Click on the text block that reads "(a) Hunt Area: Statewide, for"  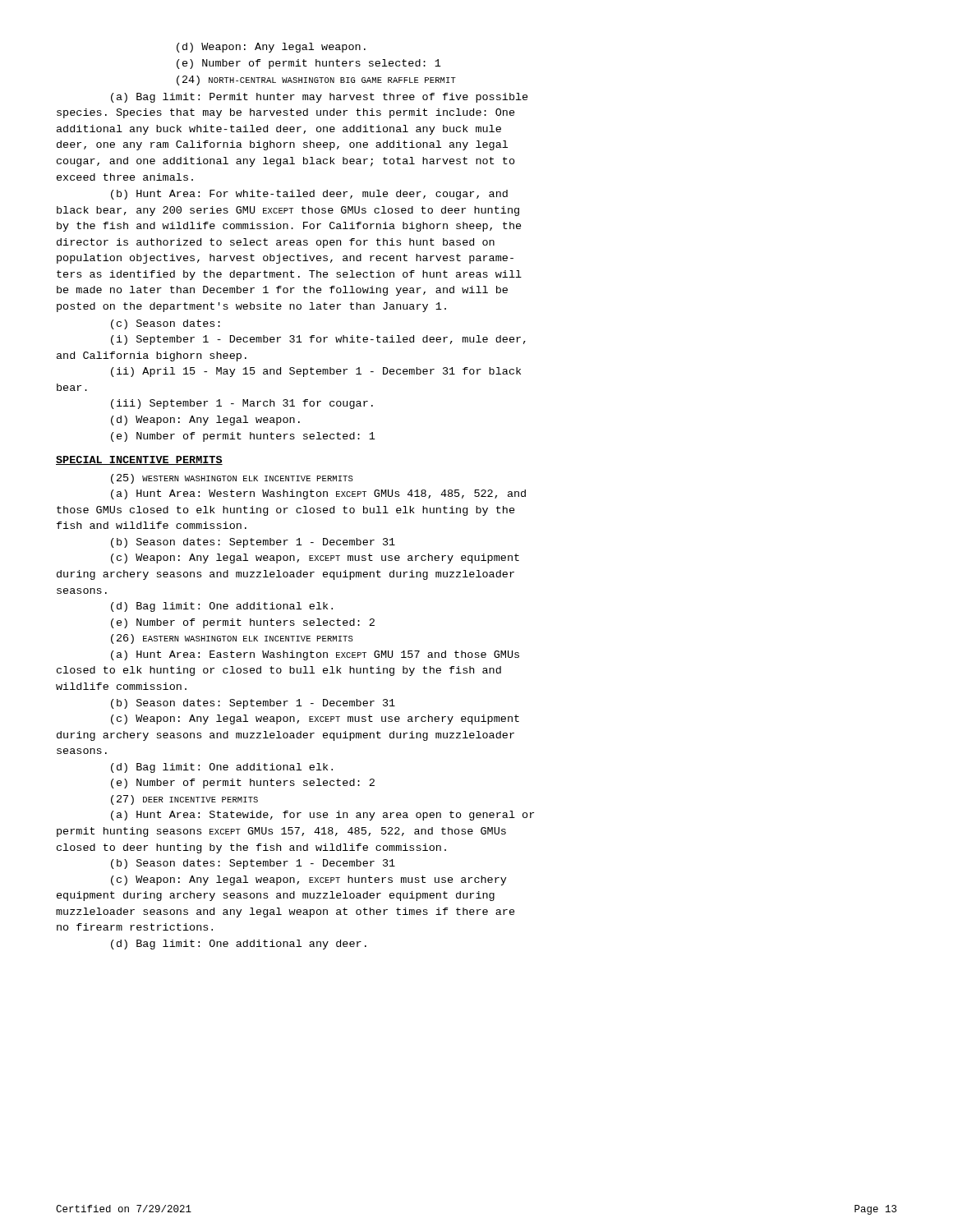tap(295, 832)
